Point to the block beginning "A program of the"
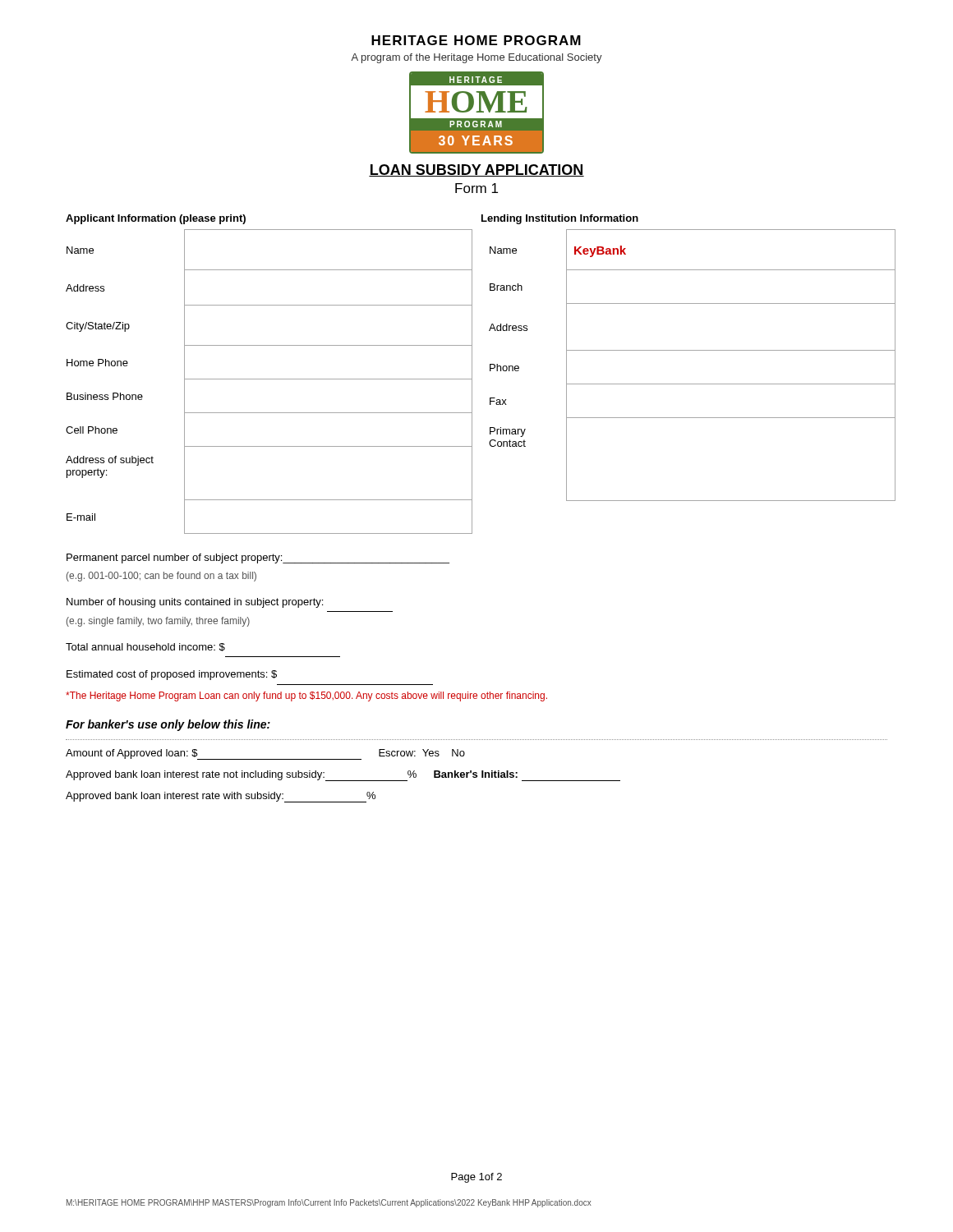 point(476,57)
